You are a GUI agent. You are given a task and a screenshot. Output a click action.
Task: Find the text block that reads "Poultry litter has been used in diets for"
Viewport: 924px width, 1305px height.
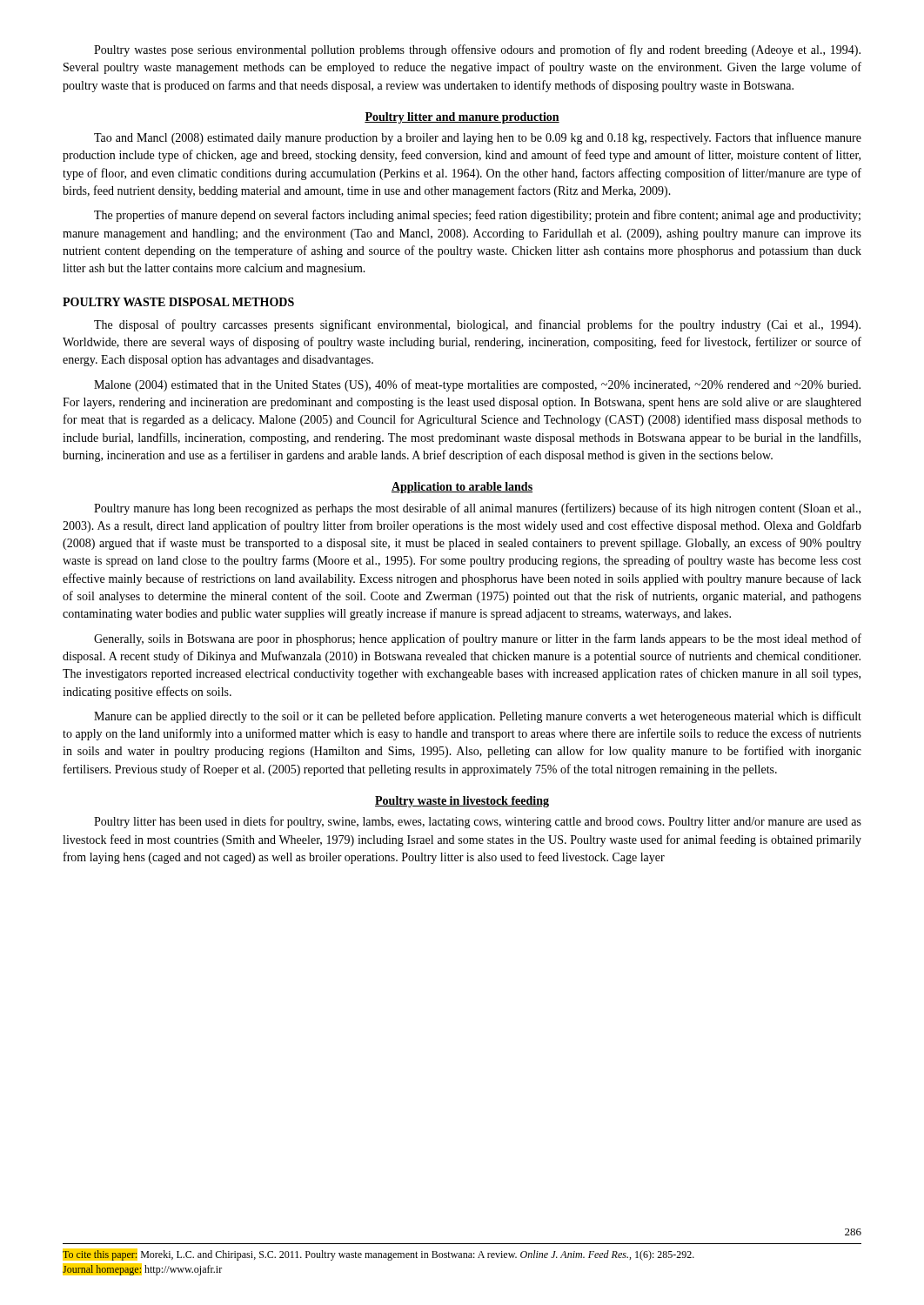462,840
